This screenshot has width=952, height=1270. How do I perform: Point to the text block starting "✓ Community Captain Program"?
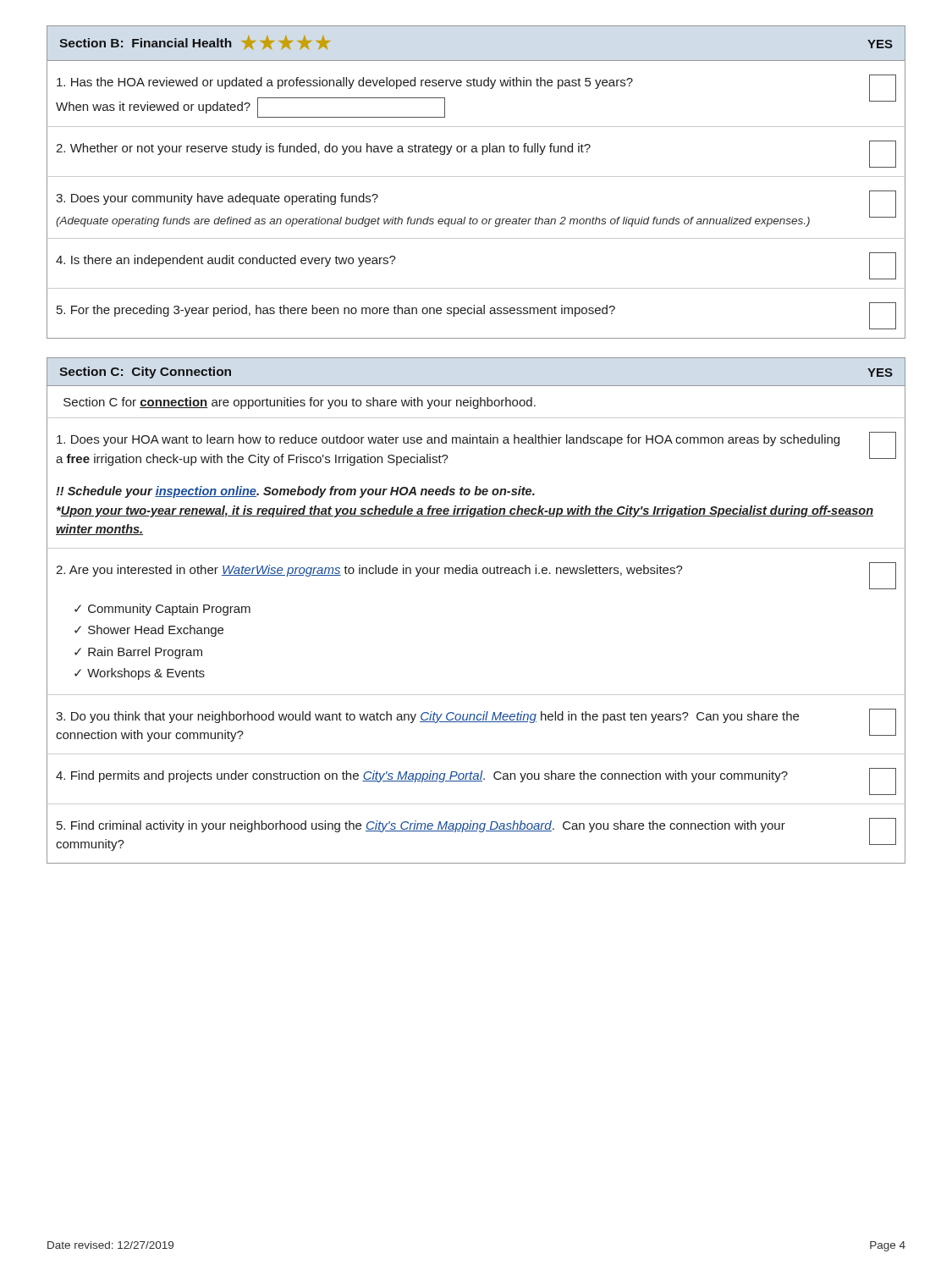click(162, 608)
